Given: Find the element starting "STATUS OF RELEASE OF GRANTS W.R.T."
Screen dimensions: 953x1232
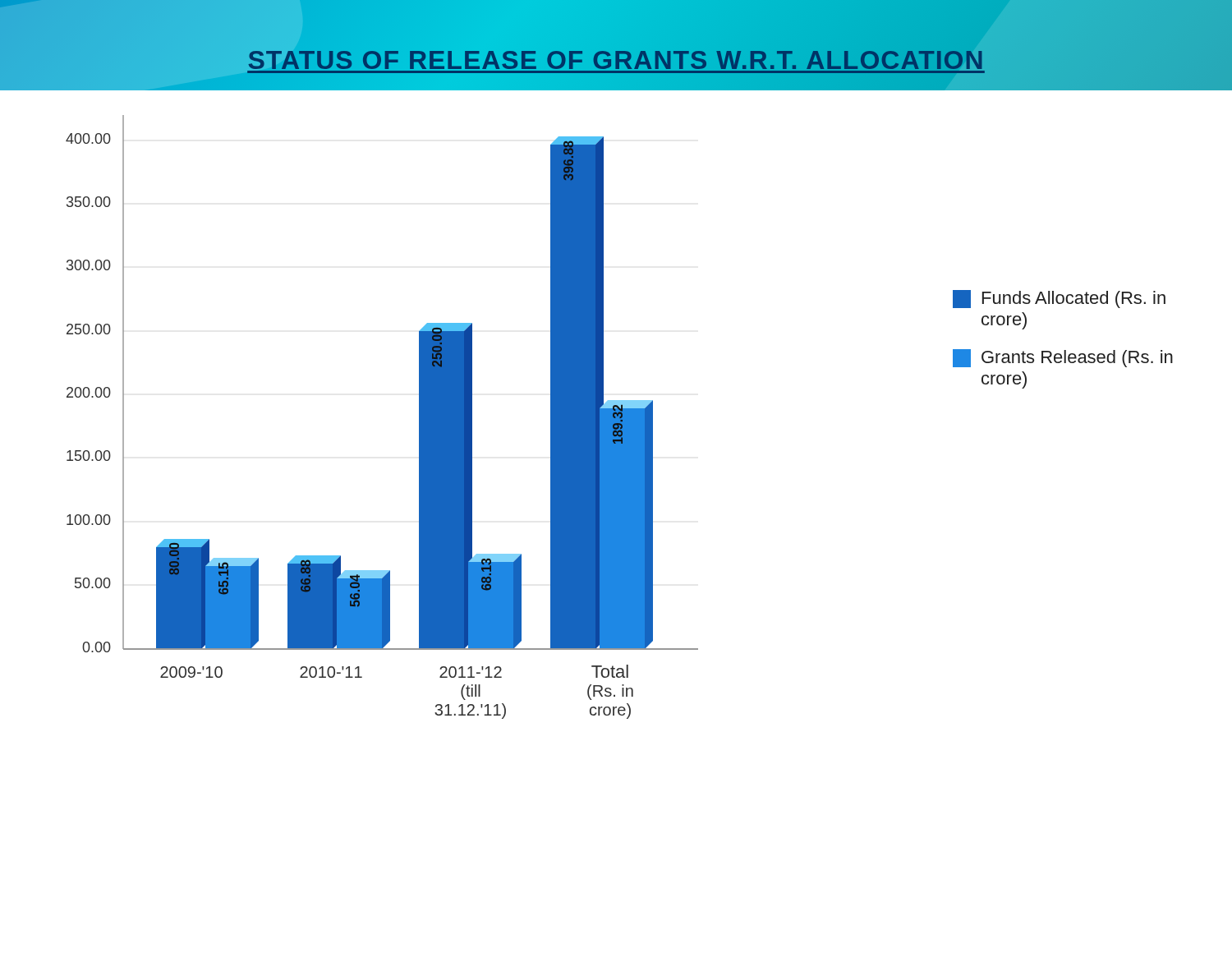Looking at the screenshot, I should click(x=616, y=60).
